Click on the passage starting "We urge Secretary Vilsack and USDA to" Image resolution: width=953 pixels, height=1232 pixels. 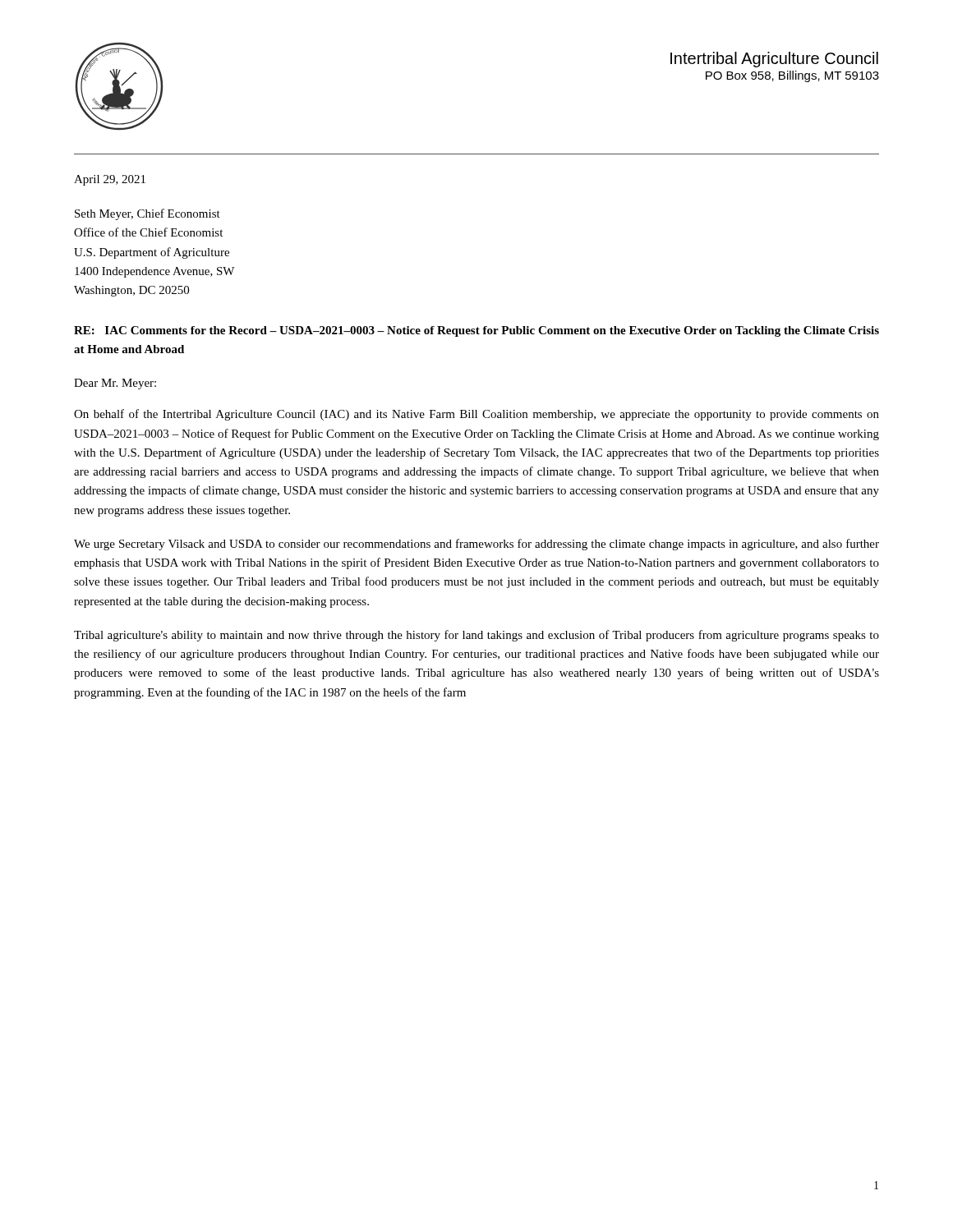point(476,572)
